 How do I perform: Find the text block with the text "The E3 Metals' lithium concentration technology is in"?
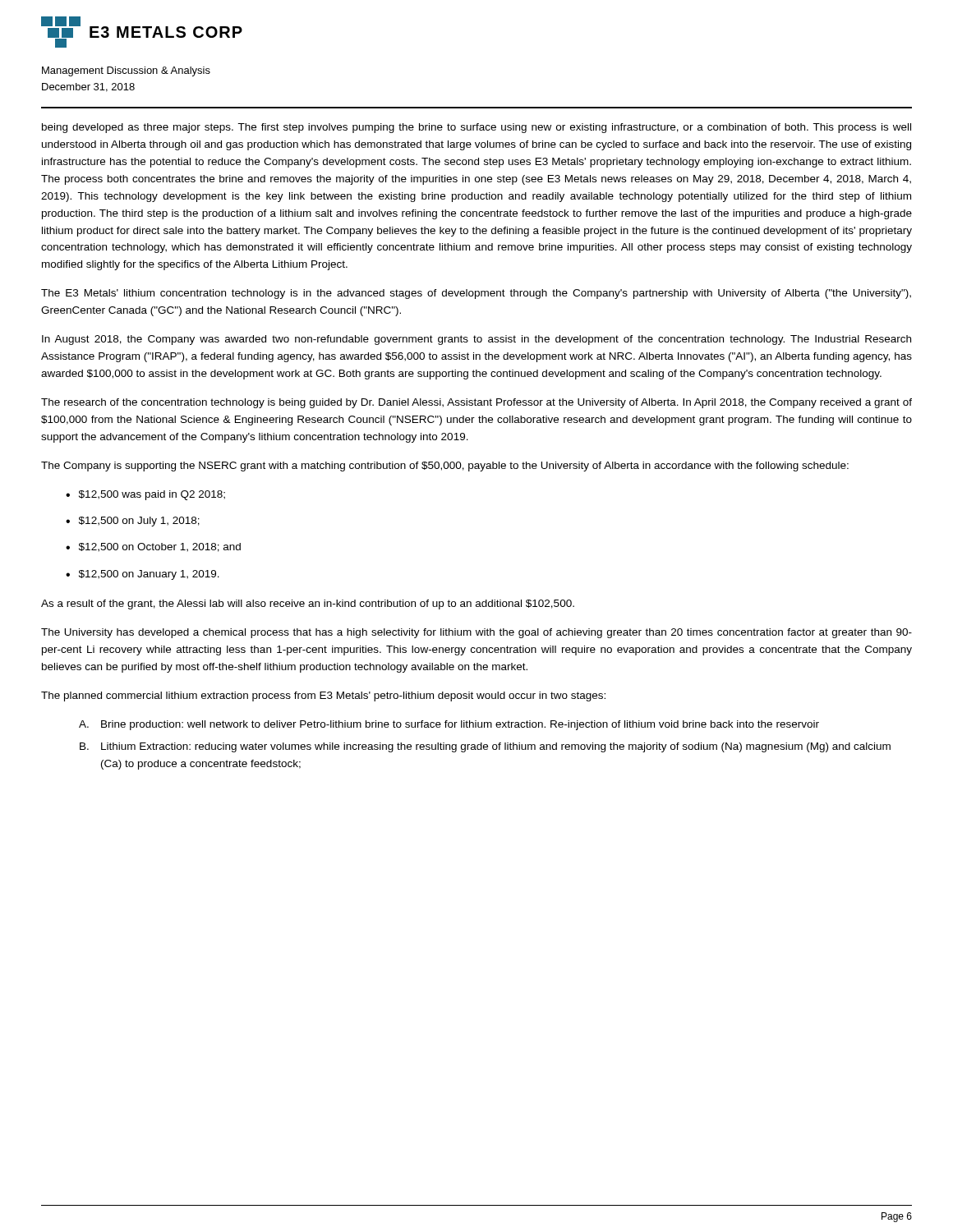click(x=476, y=302)
